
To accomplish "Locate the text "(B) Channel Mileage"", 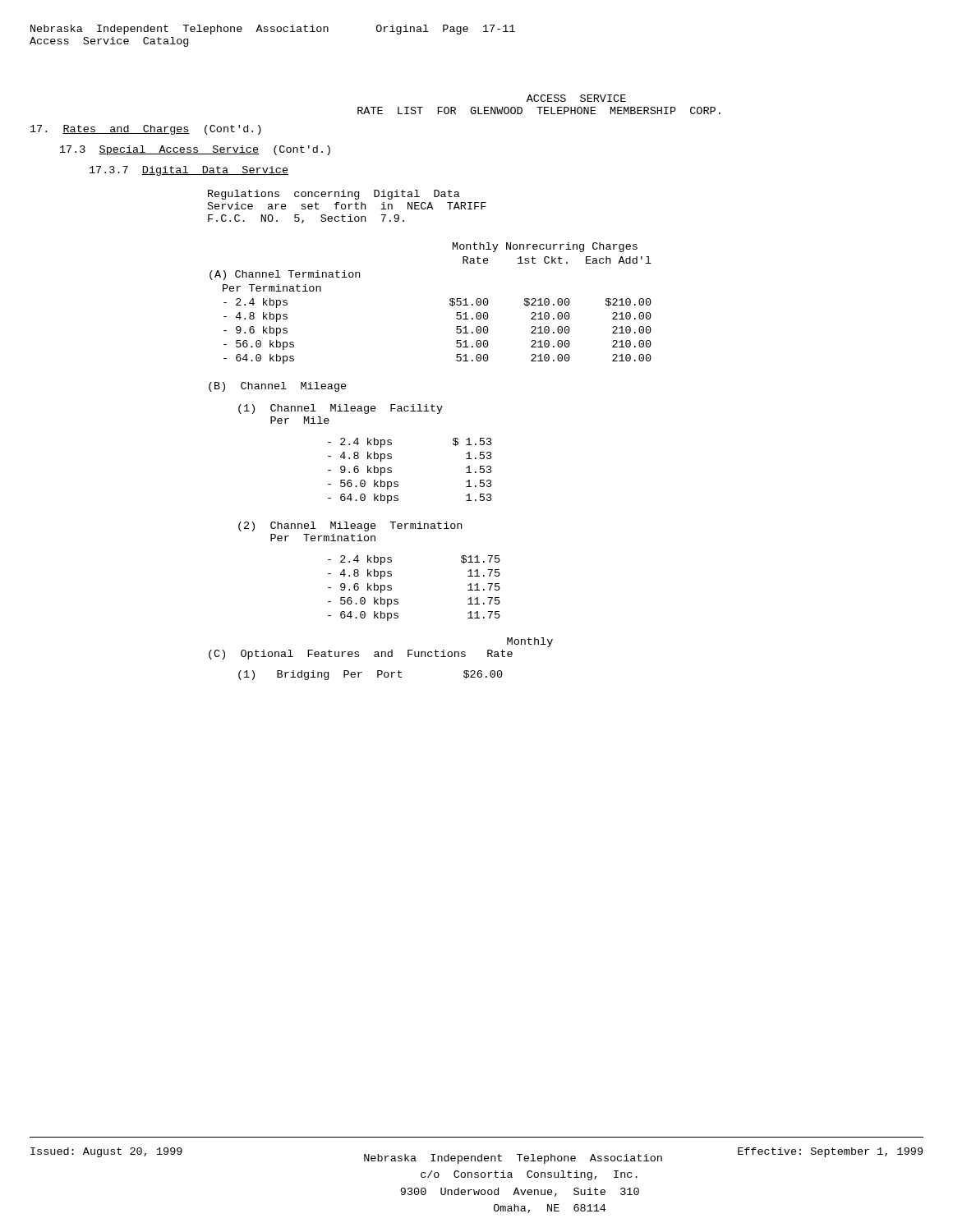I will point(278,387).
